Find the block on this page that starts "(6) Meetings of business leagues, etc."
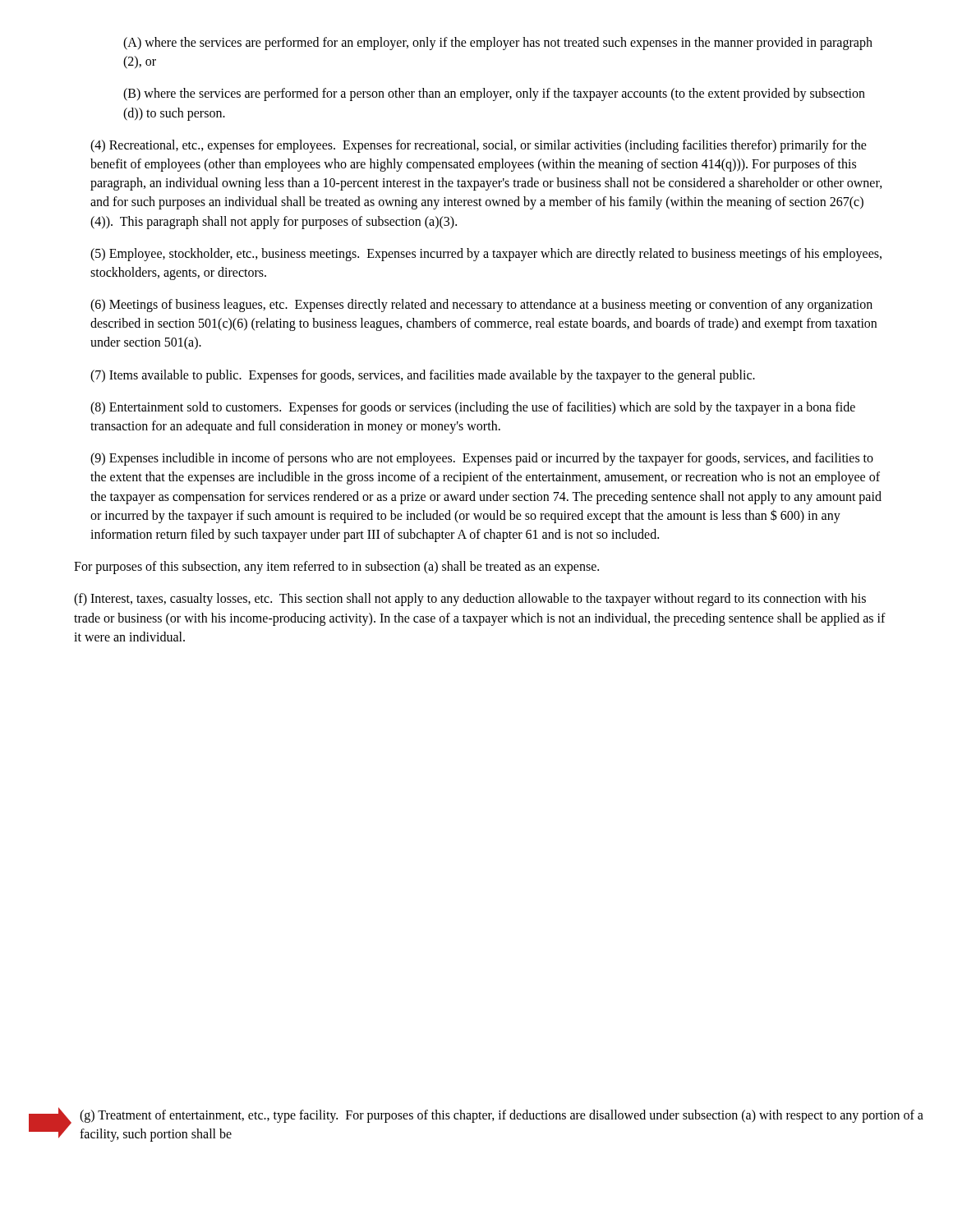The image size is (953, 1232). (484, 323)
